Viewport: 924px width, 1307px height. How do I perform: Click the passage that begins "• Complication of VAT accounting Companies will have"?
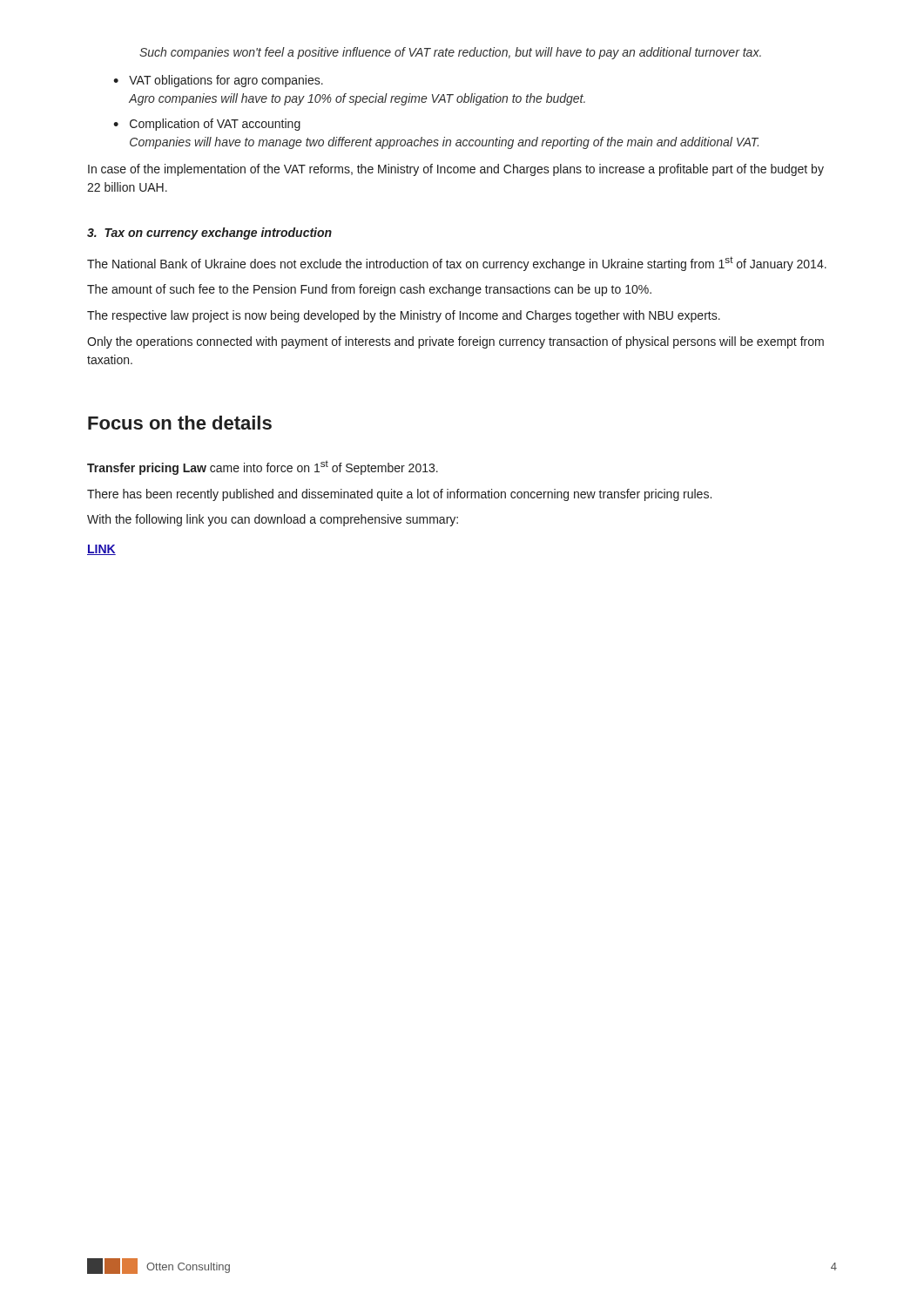475,133
